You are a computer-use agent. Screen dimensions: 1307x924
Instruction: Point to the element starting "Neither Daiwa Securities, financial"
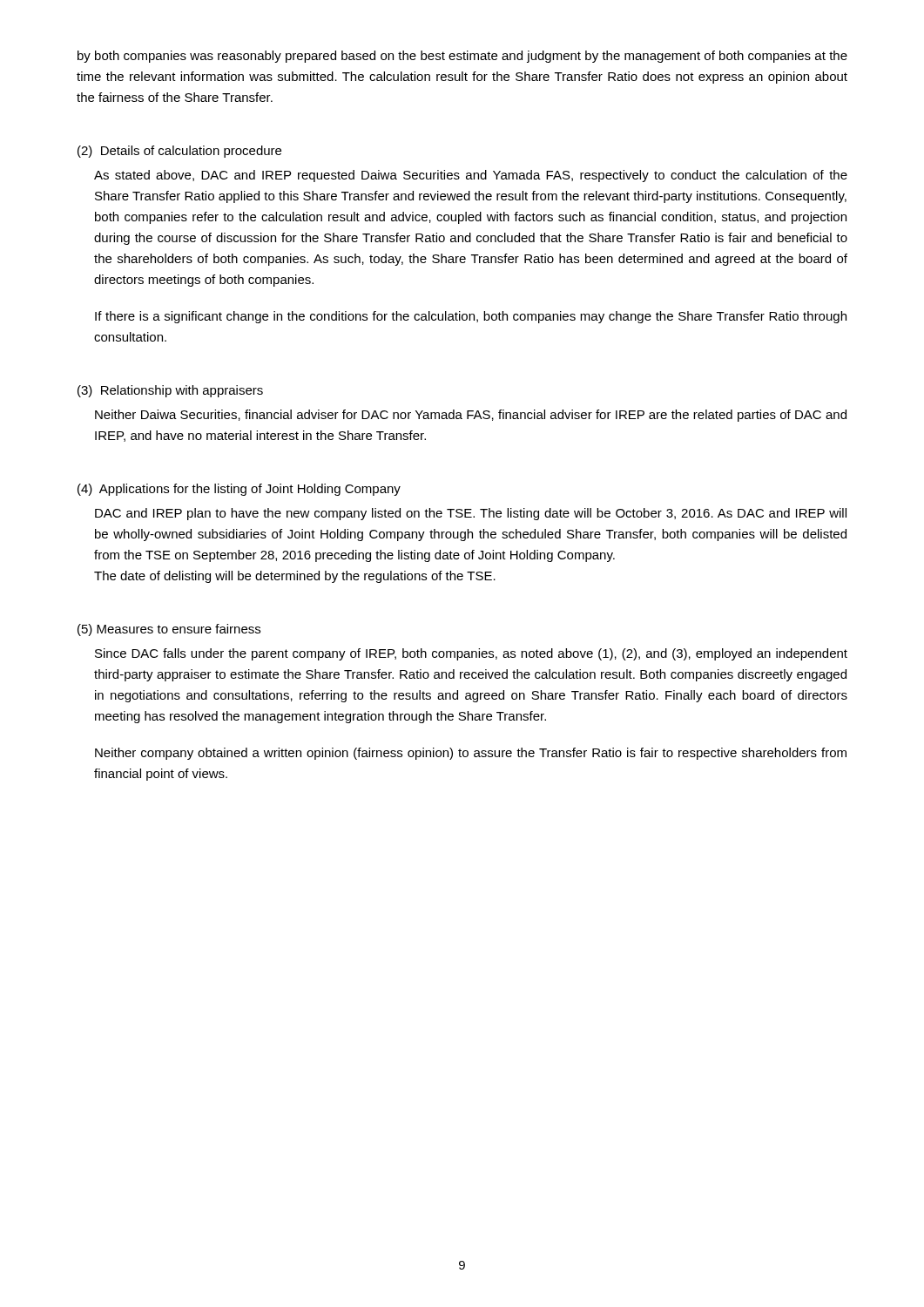471,425
